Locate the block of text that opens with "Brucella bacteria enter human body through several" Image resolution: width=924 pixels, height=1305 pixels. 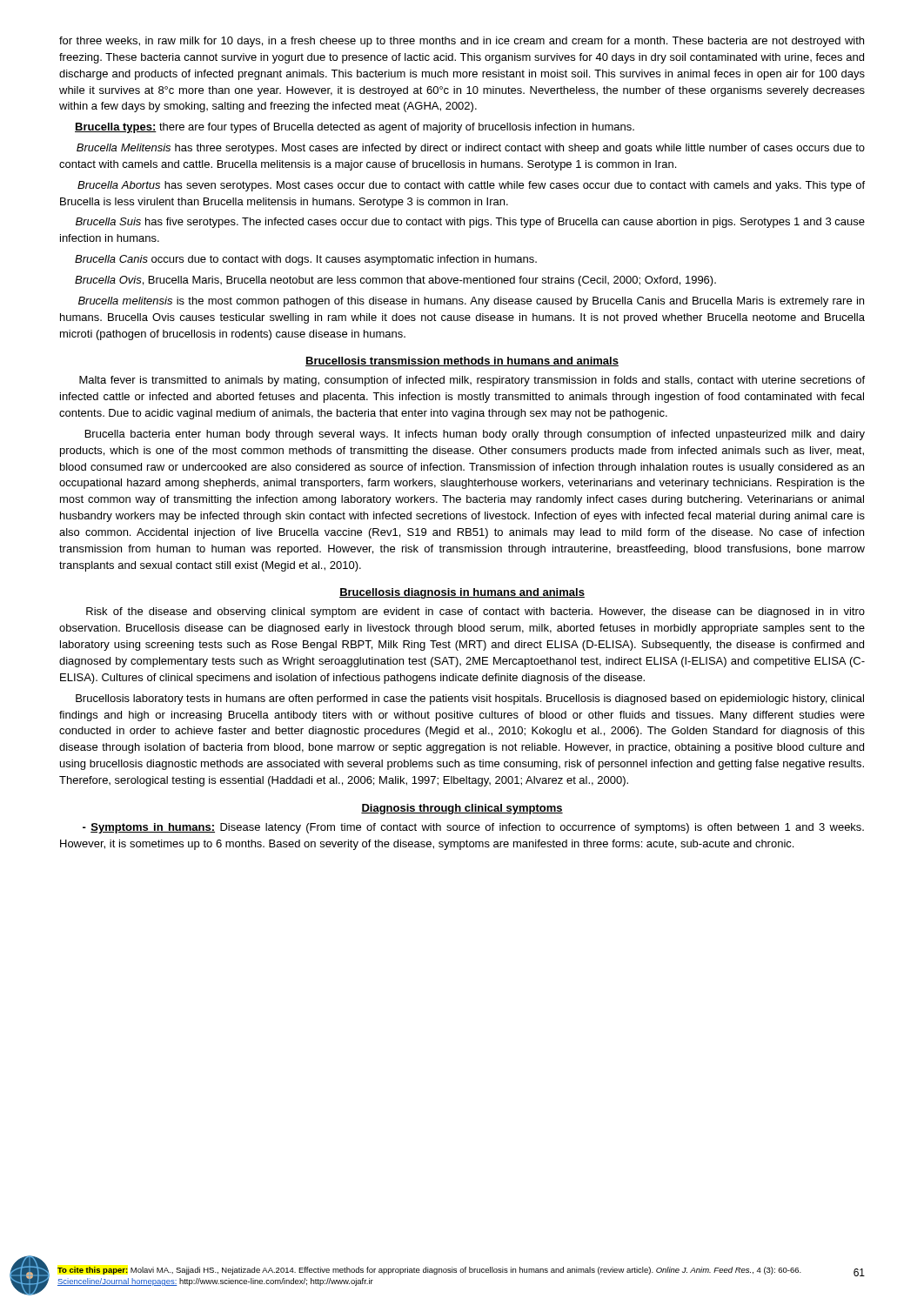click(x=462, y=499)
